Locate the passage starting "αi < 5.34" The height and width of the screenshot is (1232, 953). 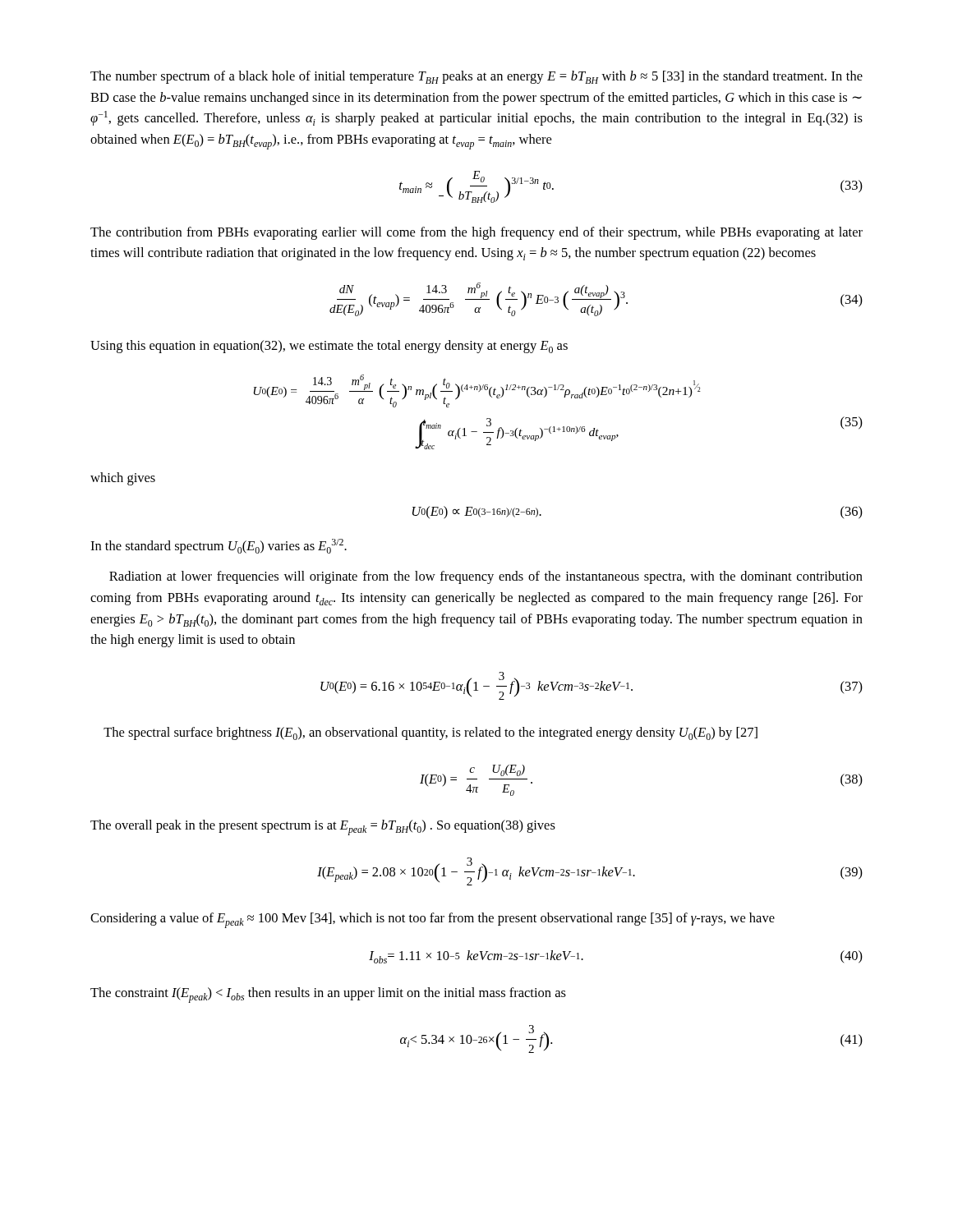(498, 1039)
